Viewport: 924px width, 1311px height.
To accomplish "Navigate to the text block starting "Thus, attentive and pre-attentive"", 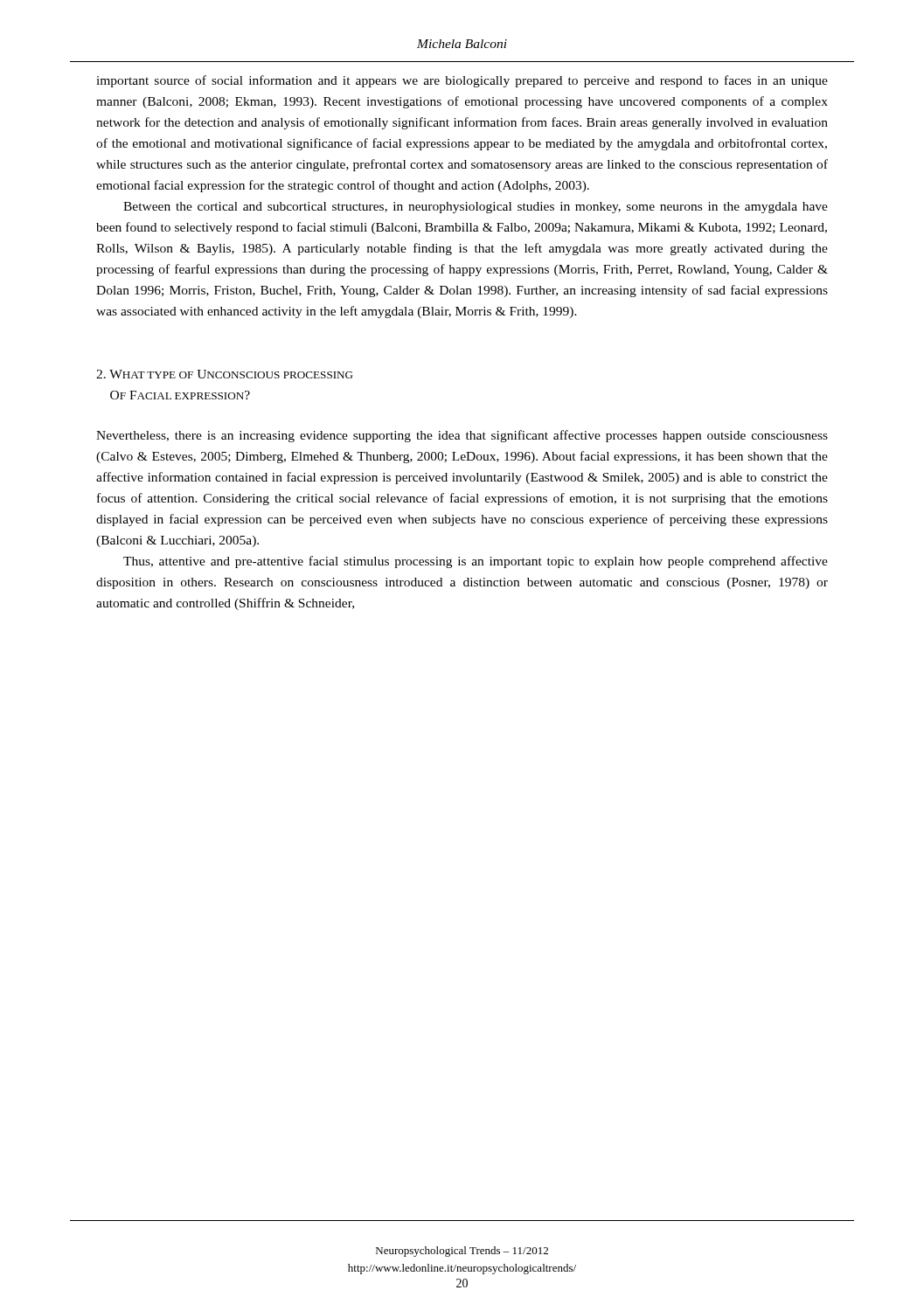I will pyautogui.click(x=462, y=582).
